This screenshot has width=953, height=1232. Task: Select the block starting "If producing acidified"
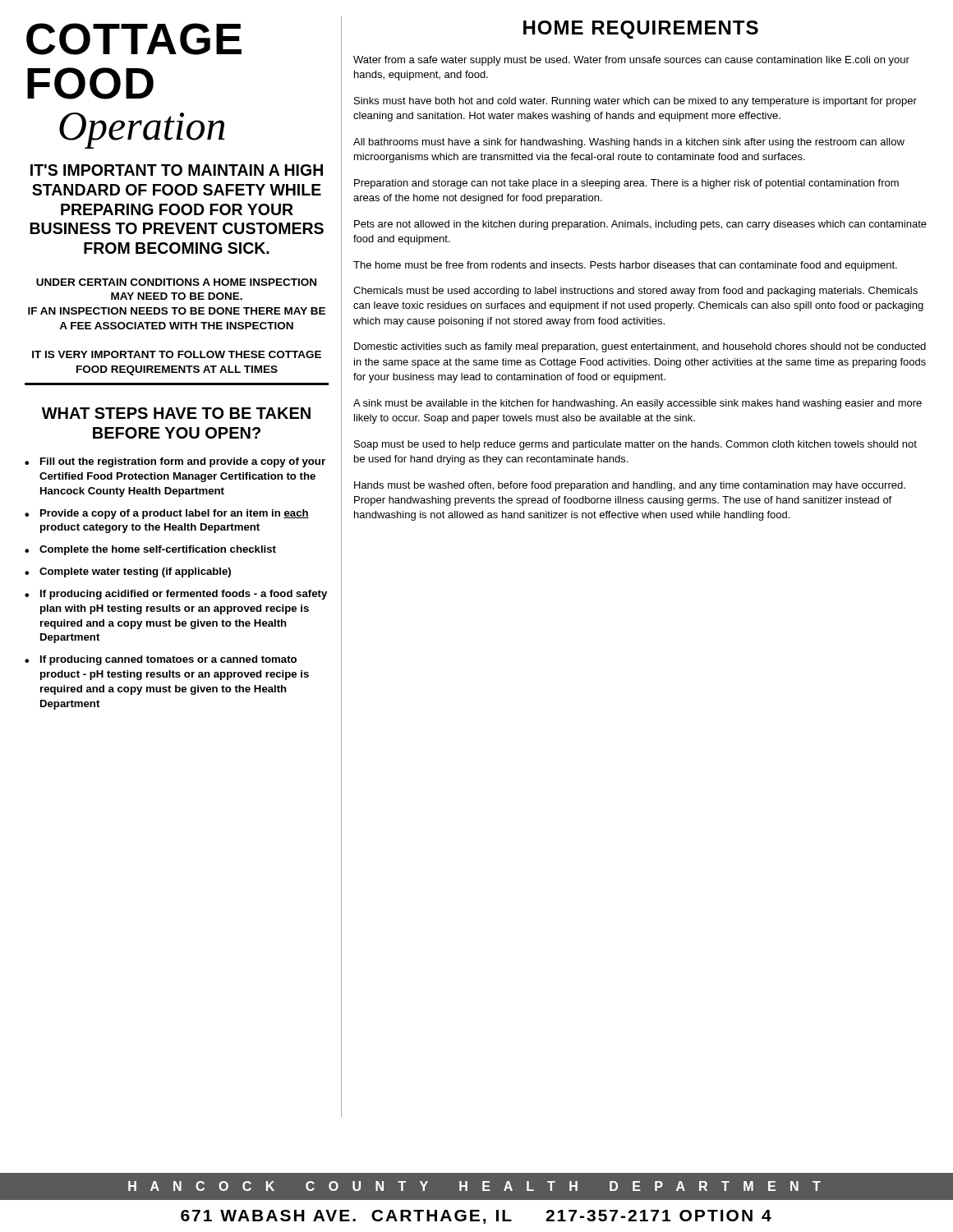click(183, 615)
